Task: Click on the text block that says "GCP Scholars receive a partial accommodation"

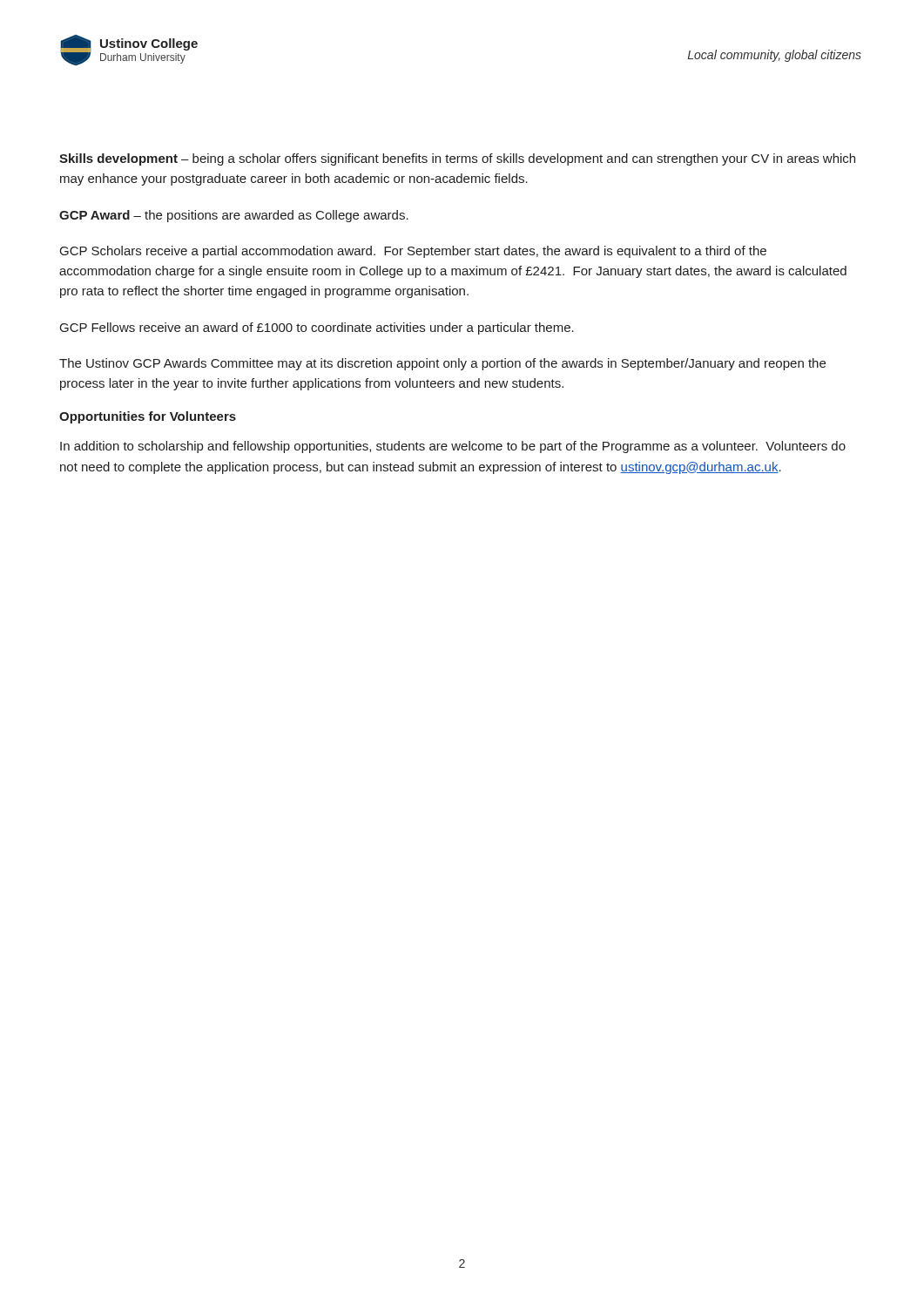Action: 453,271
